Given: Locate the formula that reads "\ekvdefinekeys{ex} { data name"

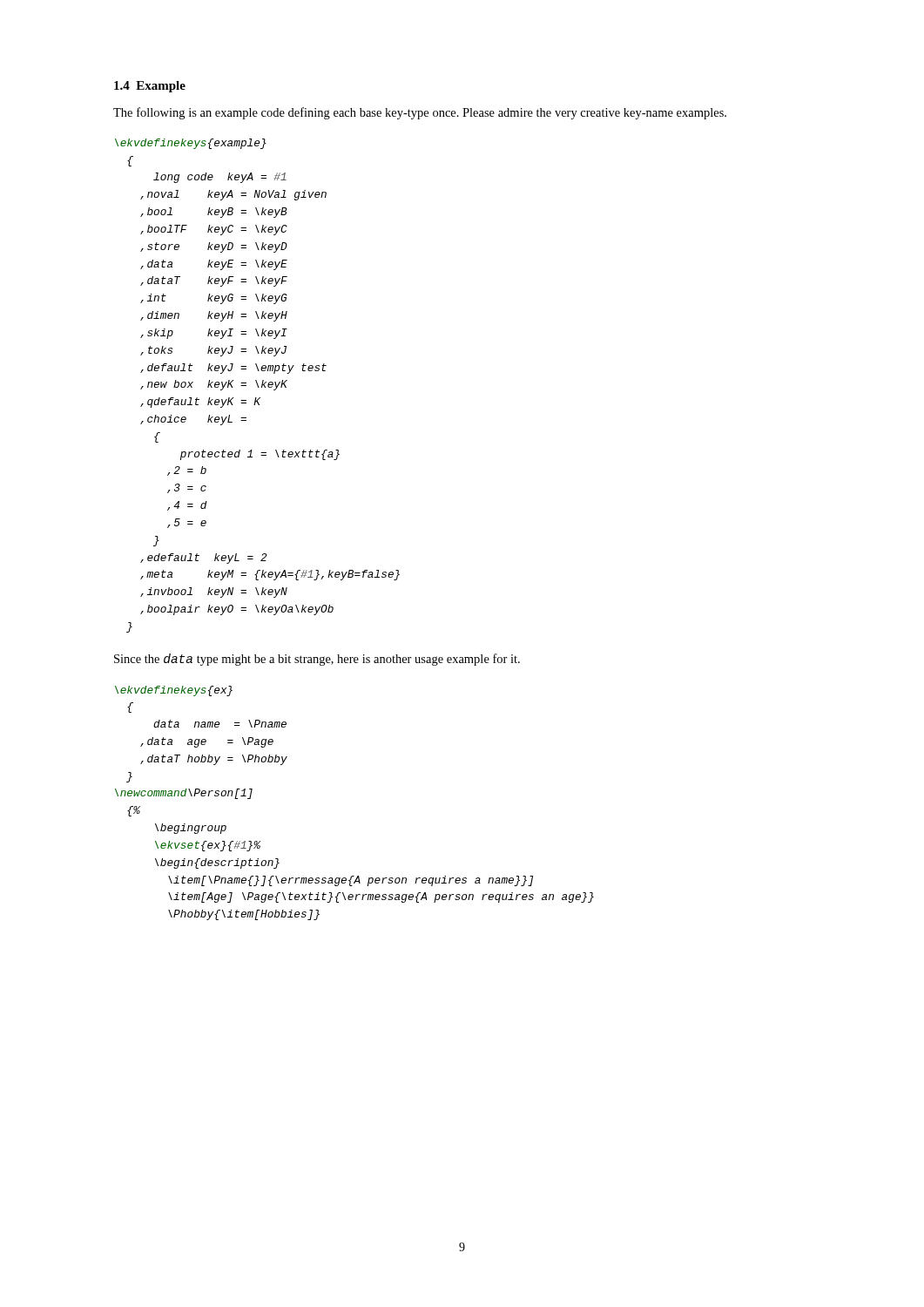Looking at the screenshot, I should (x=174, y=691).
